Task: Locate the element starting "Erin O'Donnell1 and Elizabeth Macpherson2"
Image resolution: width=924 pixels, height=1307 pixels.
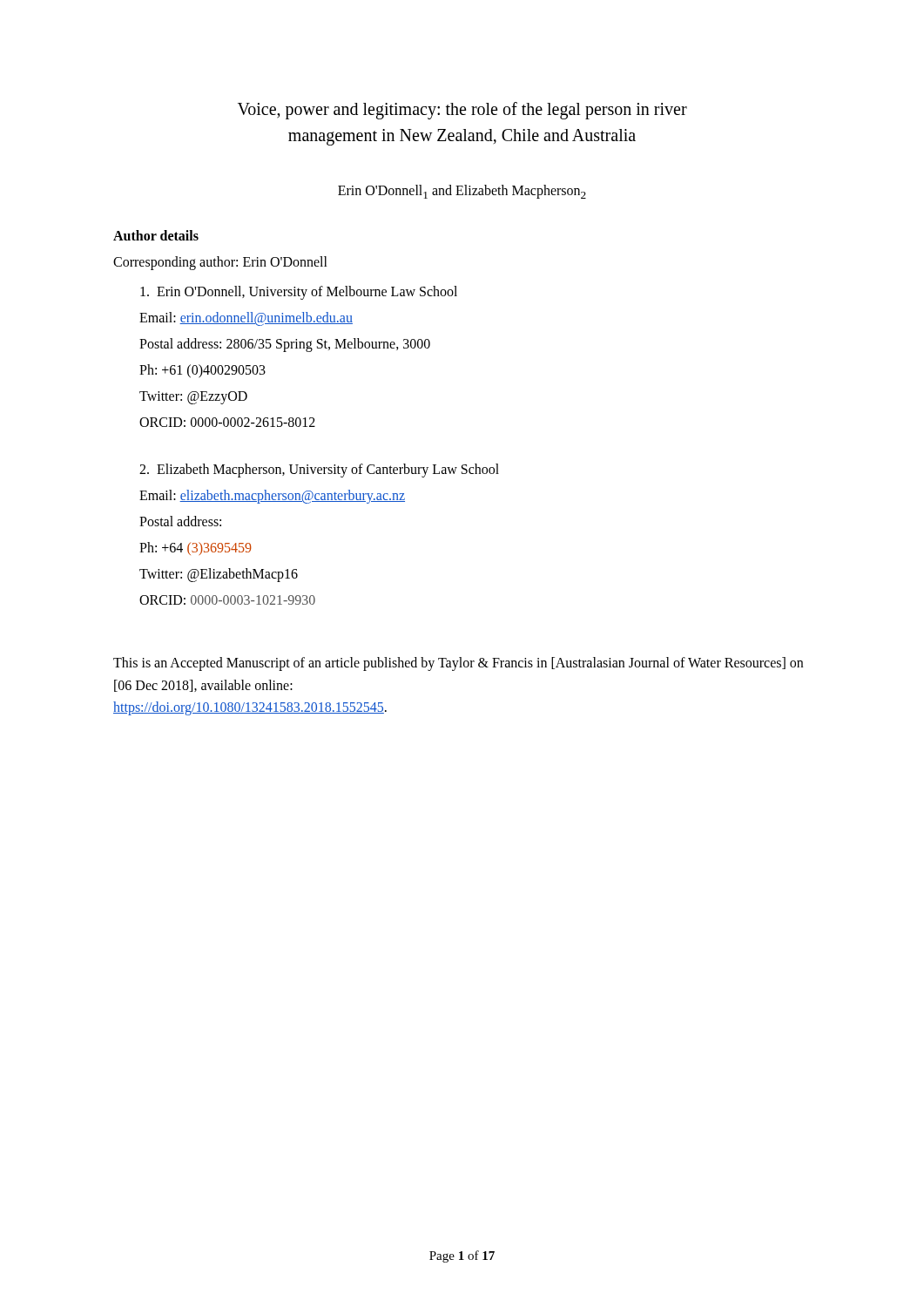Action: click(462, 192)
